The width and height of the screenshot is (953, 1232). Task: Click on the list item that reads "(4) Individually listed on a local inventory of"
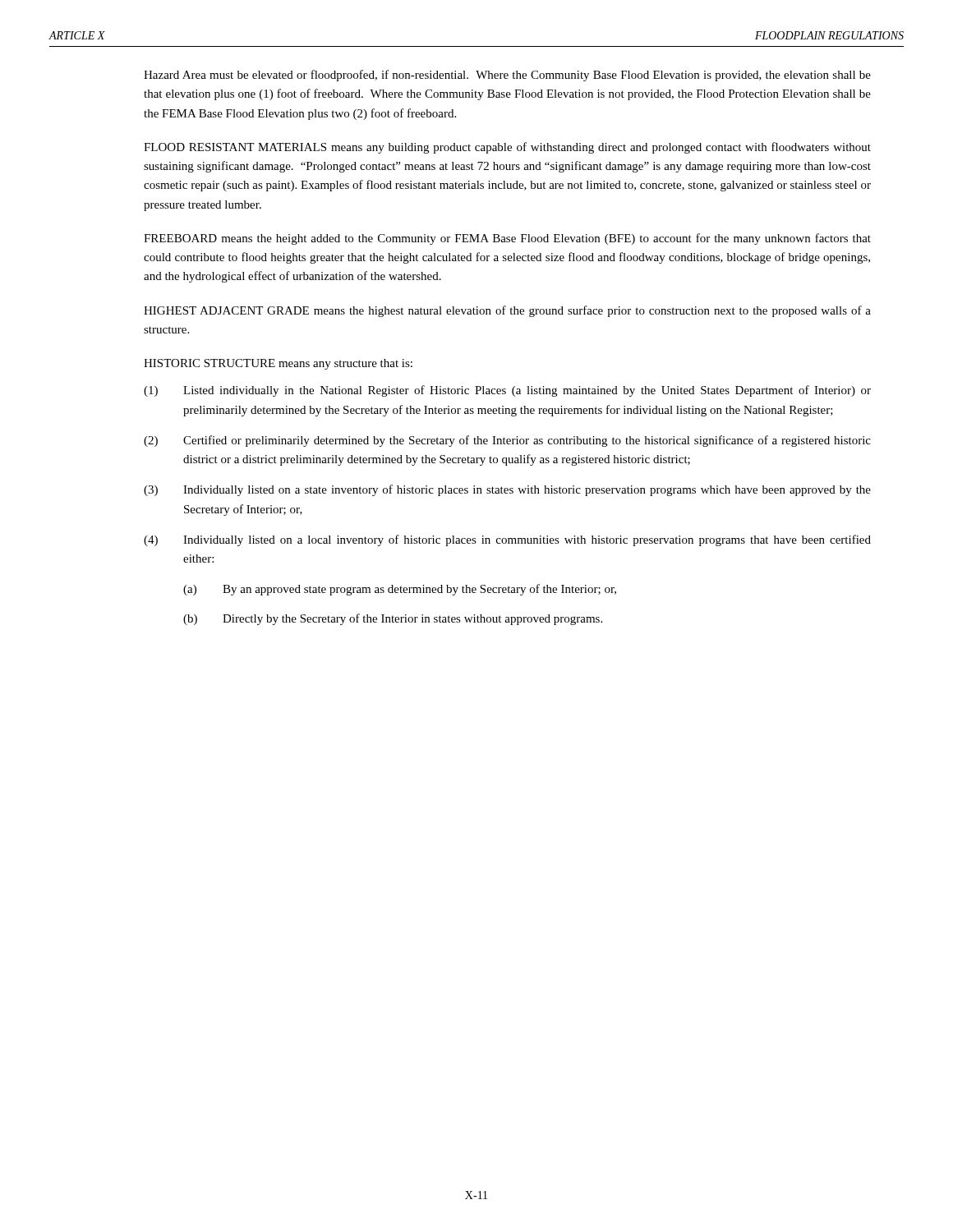coord(507,549)
